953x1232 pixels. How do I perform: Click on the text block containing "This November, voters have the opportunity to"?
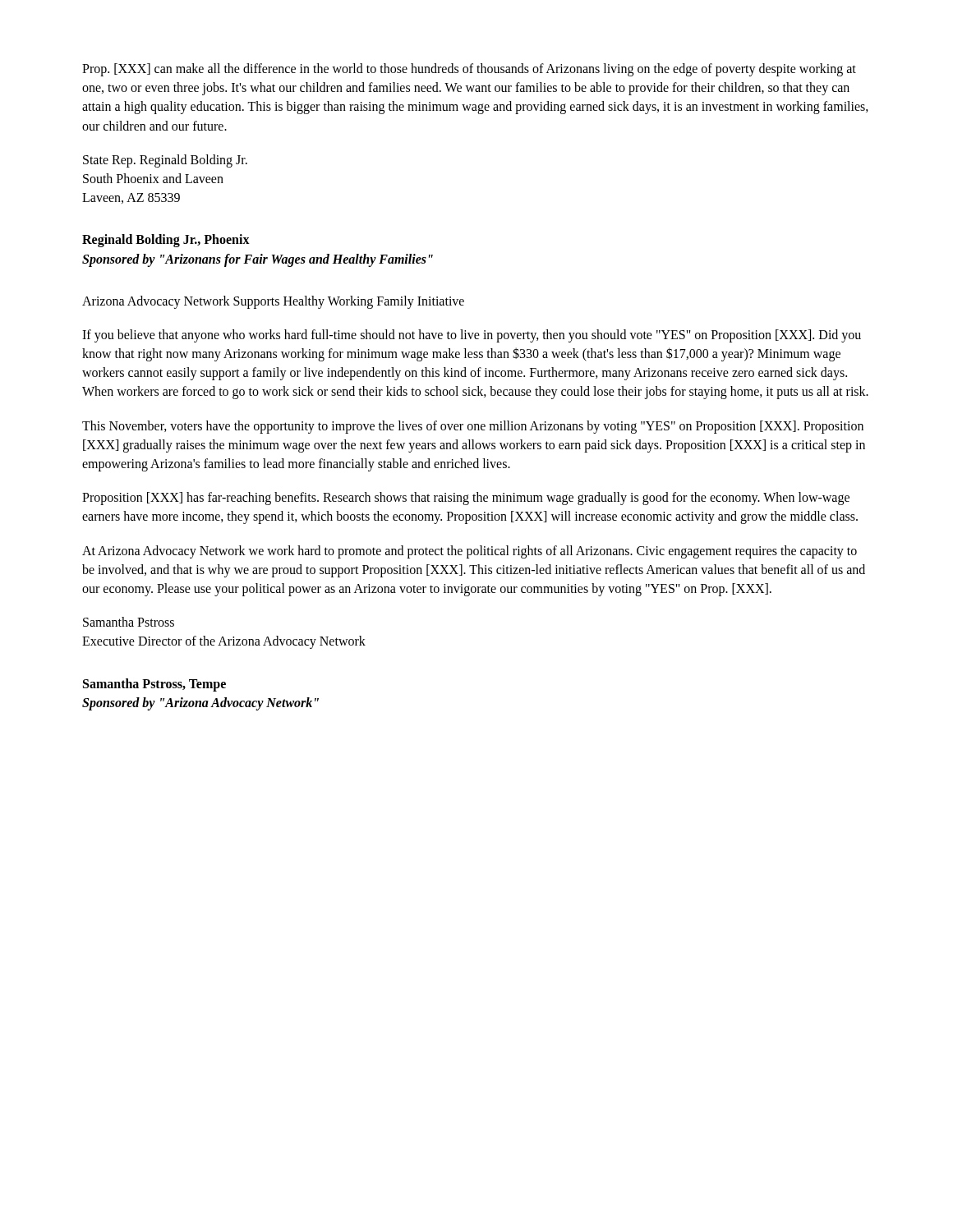[x=474, y=445]
